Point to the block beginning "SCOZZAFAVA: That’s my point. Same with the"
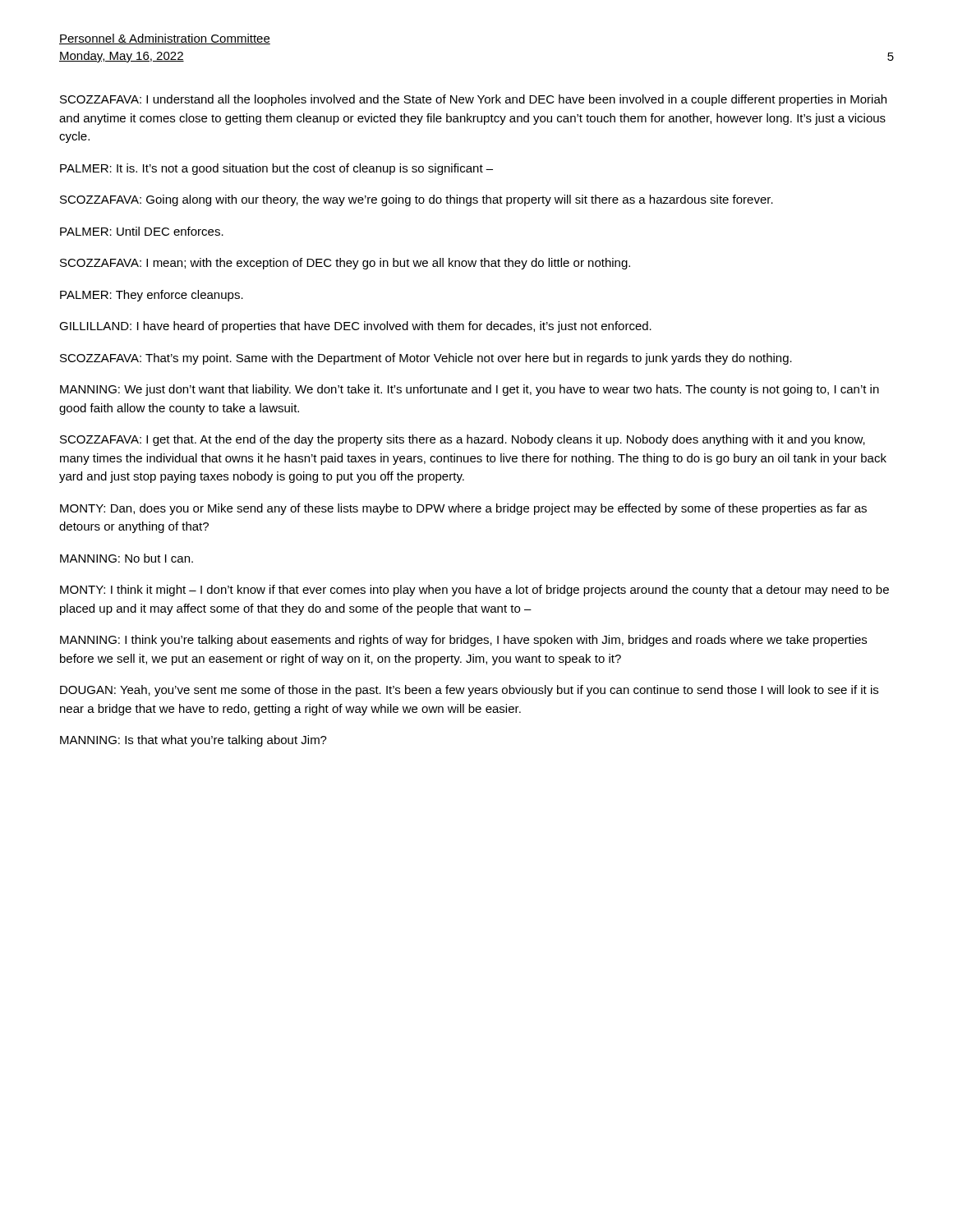The height and width of the screenshot is (1232, 953). point(426,357)
